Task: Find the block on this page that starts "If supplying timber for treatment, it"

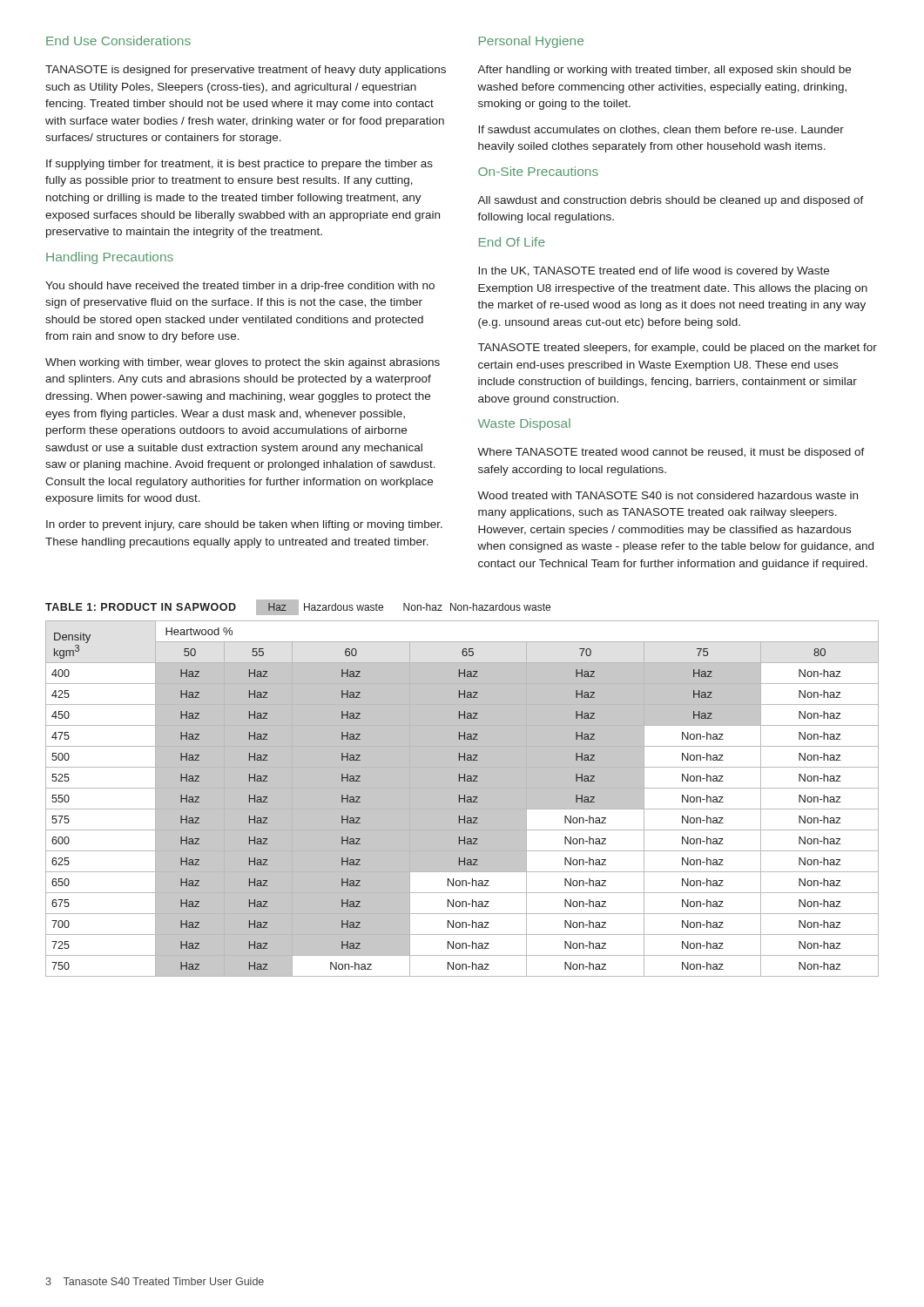Action: [x=246, y=198]
